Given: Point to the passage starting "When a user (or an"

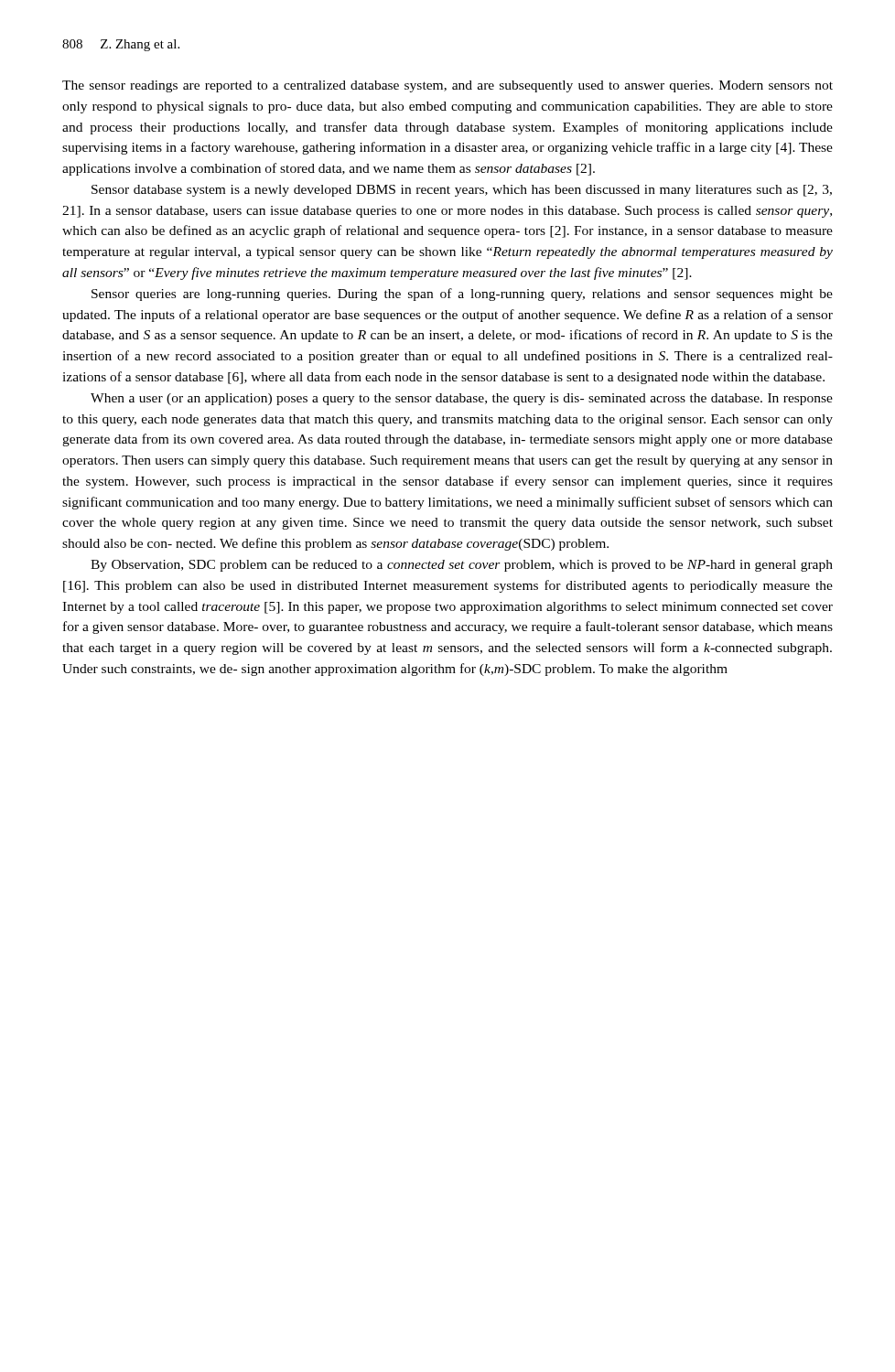Looking at the screenshot, I should tap(448, 471).
